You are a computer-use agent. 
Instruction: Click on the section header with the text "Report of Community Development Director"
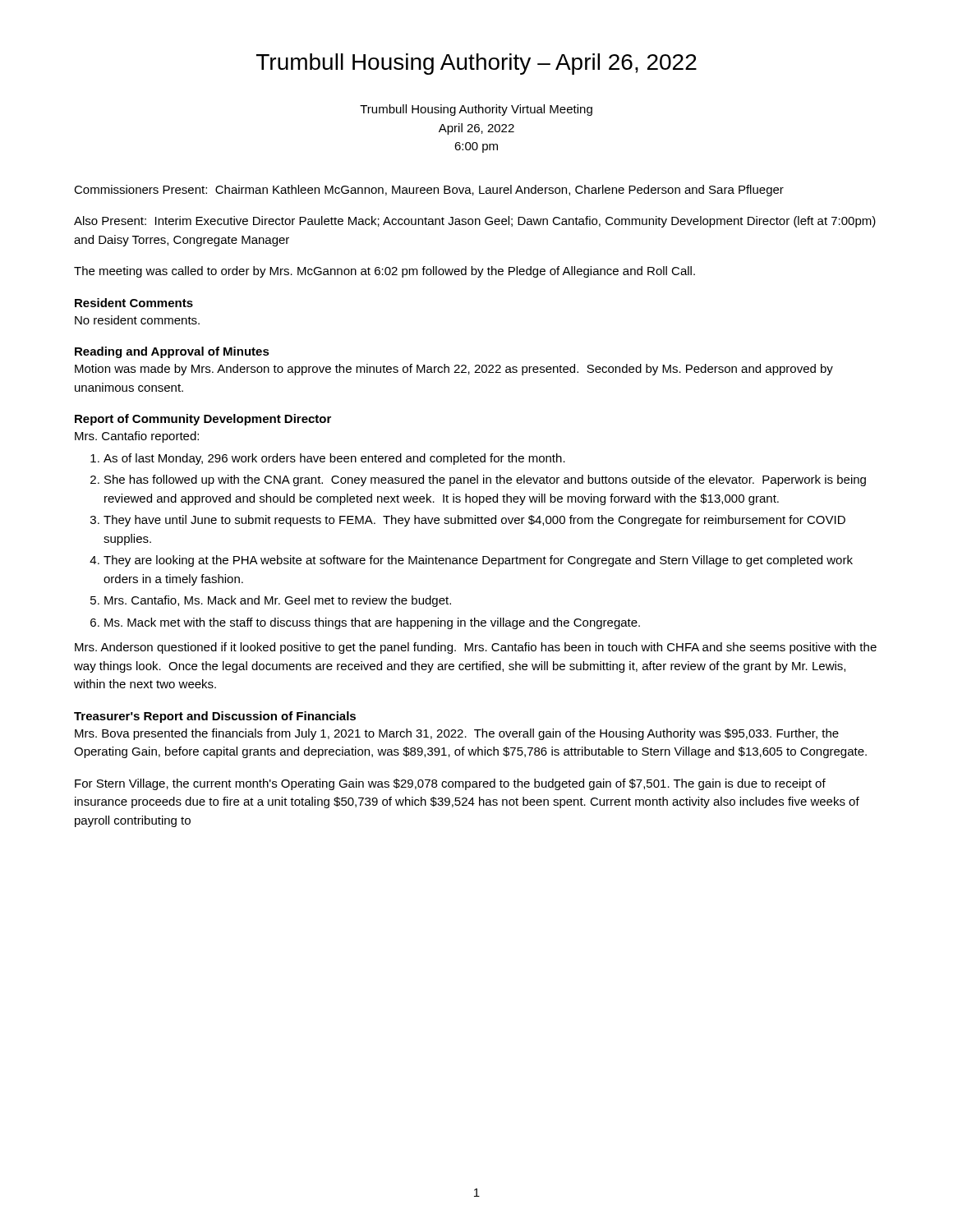(203, 418)
